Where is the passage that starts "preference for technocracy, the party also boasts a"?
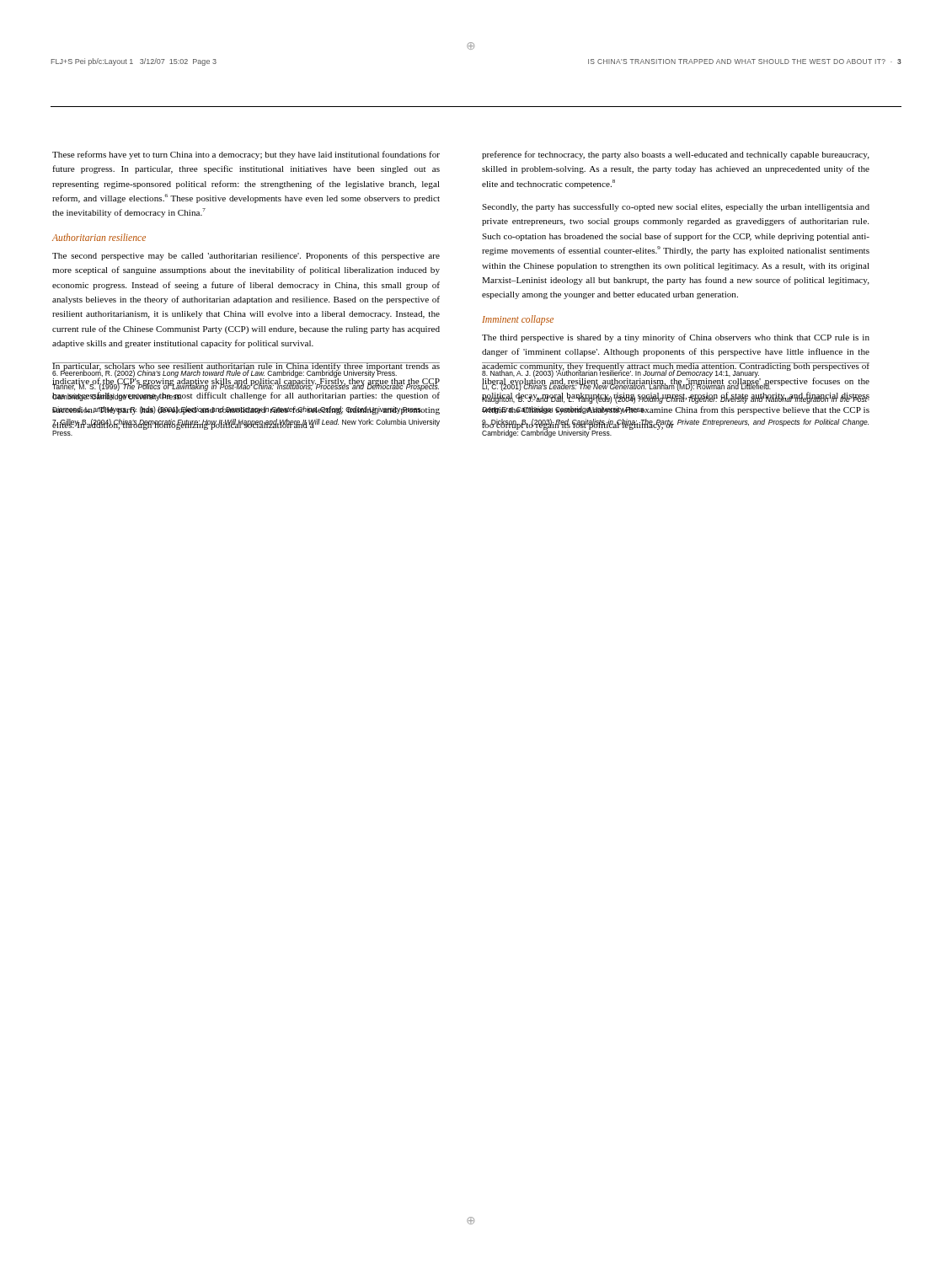This screenshot has height=1264, width=952. 676,169
